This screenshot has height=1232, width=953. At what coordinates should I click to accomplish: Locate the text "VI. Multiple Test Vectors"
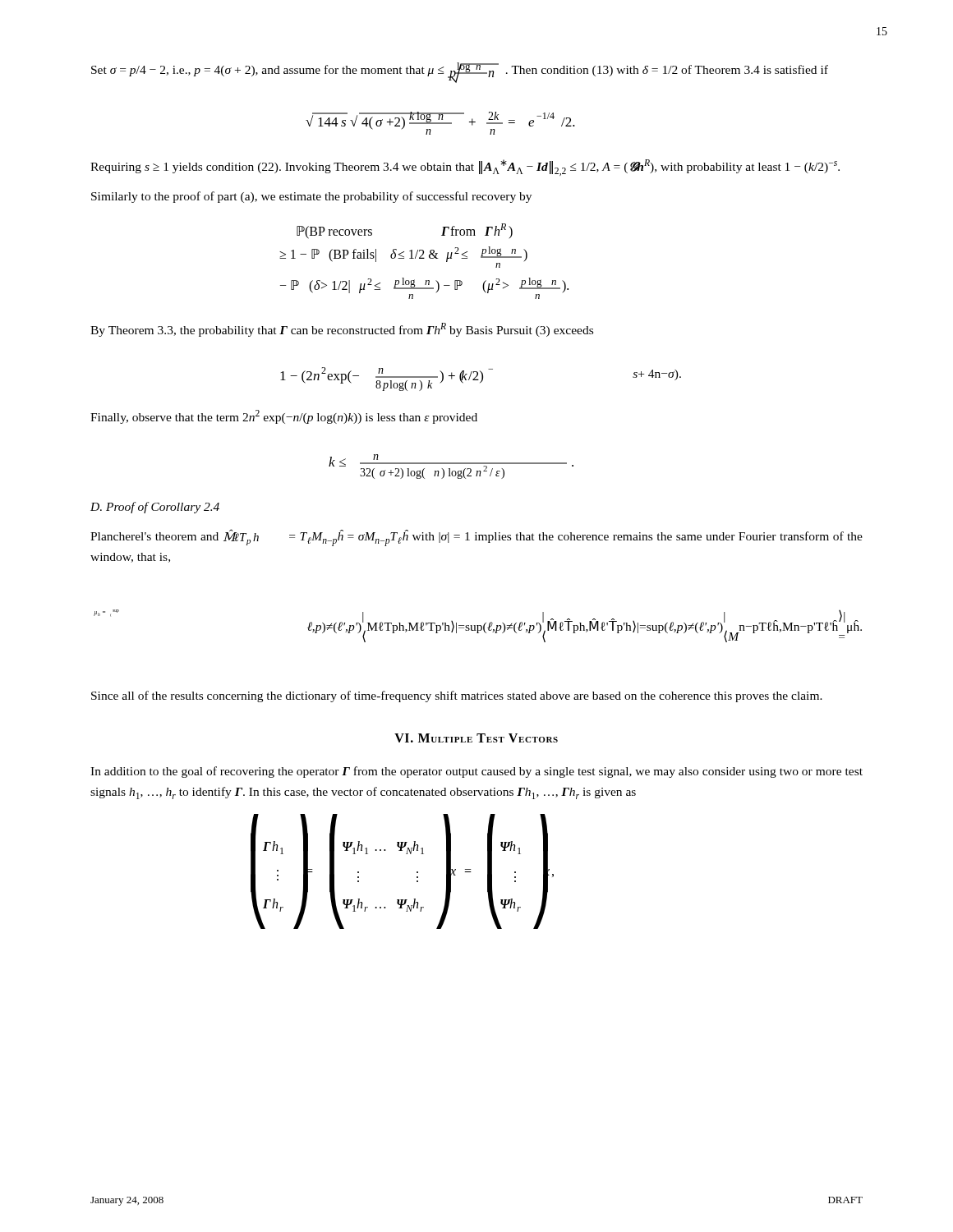click(x=476, y=738)
